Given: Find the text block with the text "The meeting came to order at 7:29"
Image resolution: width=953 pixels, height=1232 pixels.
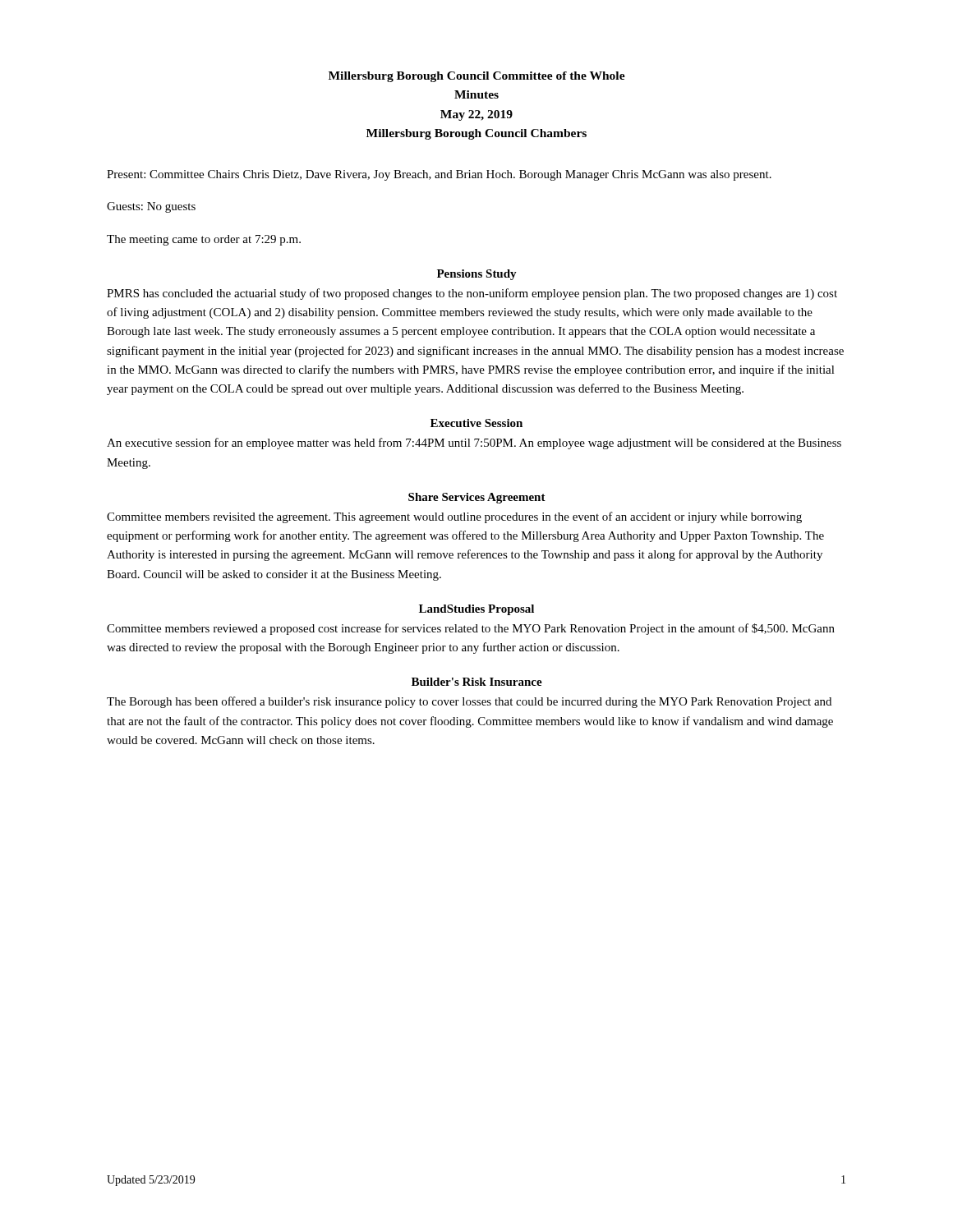Looking at the screenshot, I should click(204, 239).
